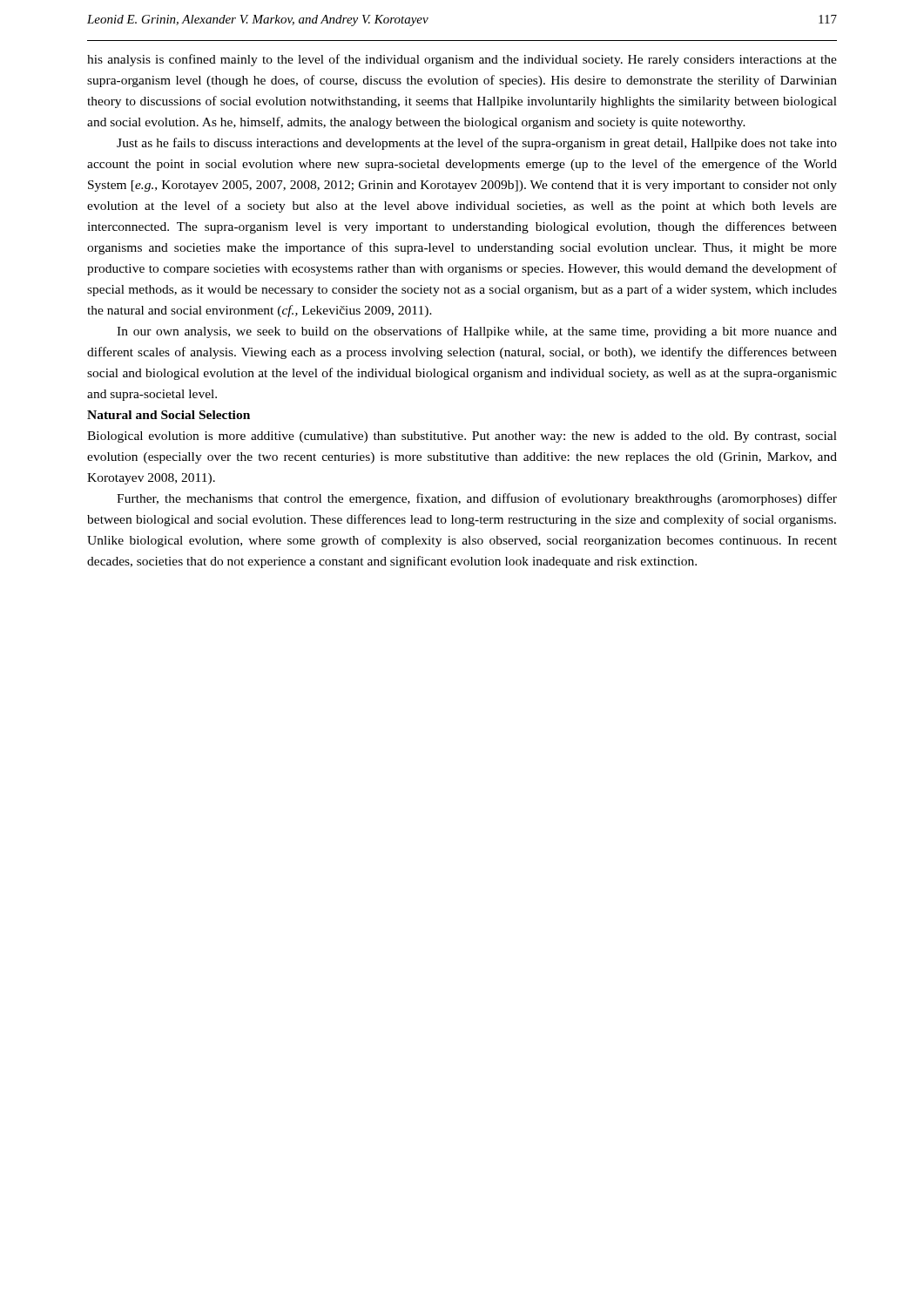The height and width of the screenshot is (1307, 924).
Task: Find the text starting "Biological evolution is more additive (cumulative) than"
Action: point(462,457)
